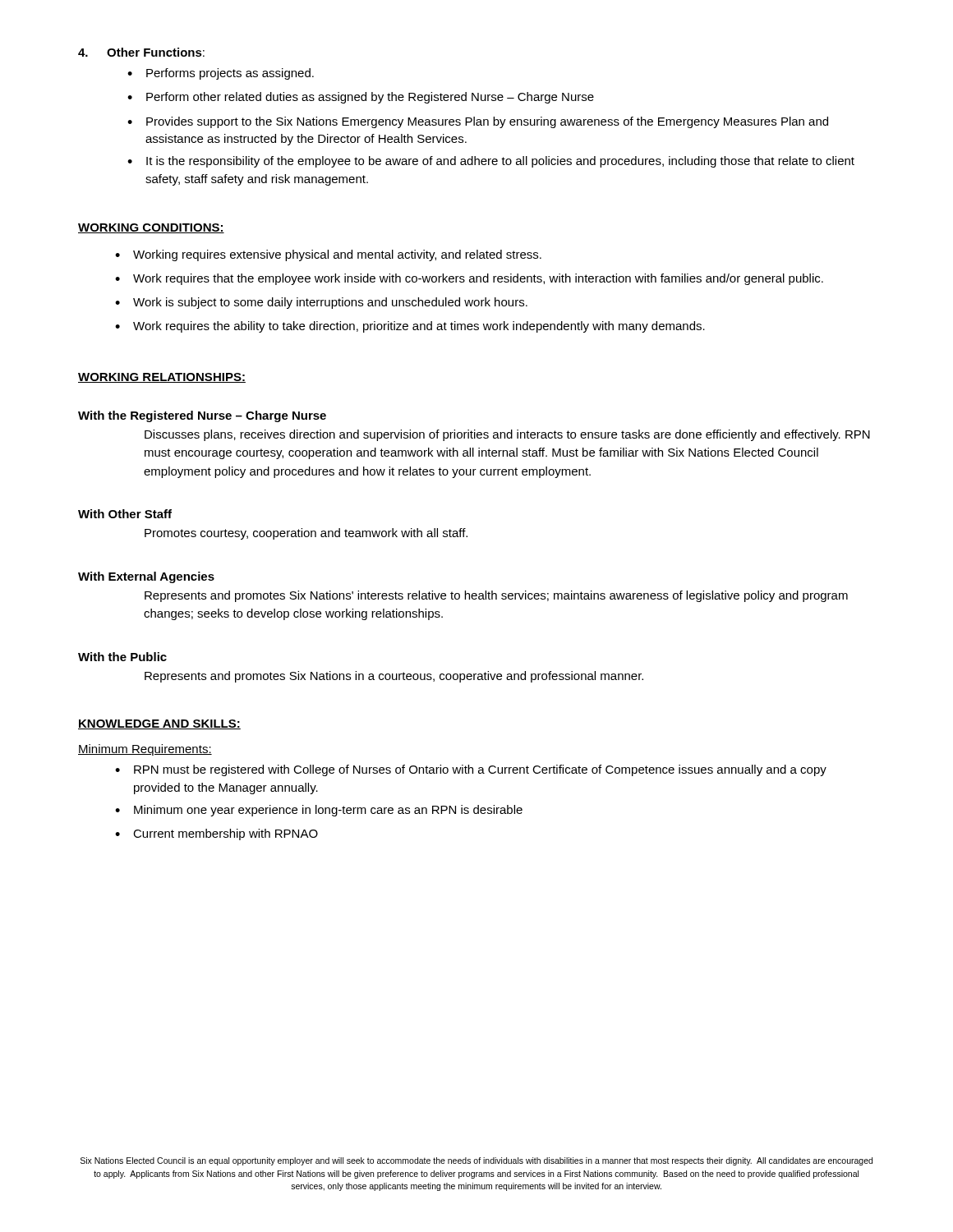This screenshot has width=953, height=1232.
Task: Locate the block starting "KNOWLEDGE AND SKILLS:"
Action: (x=159, y=723)
